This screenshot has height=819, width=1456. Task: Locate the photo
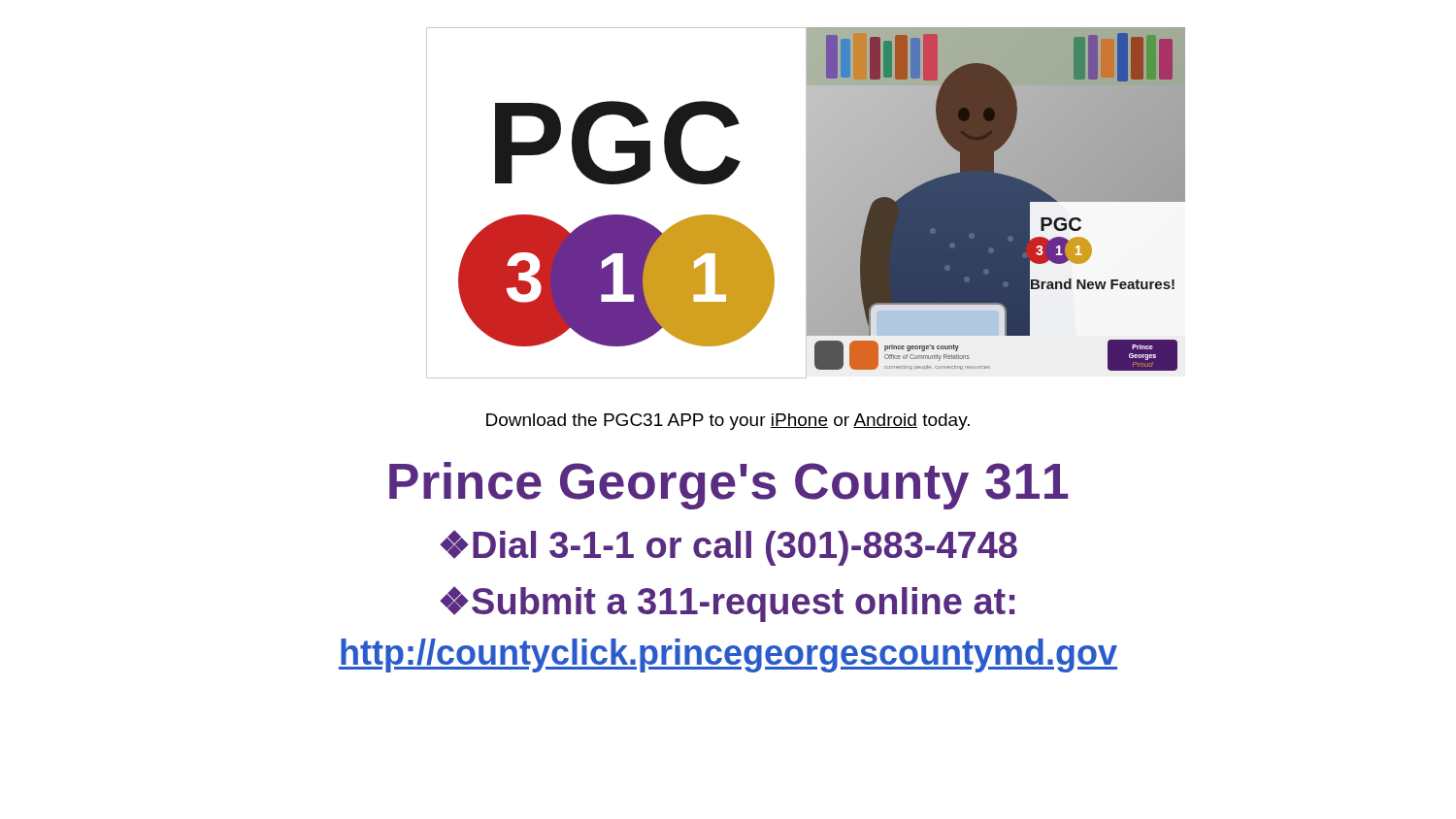[x=996, y=202]
